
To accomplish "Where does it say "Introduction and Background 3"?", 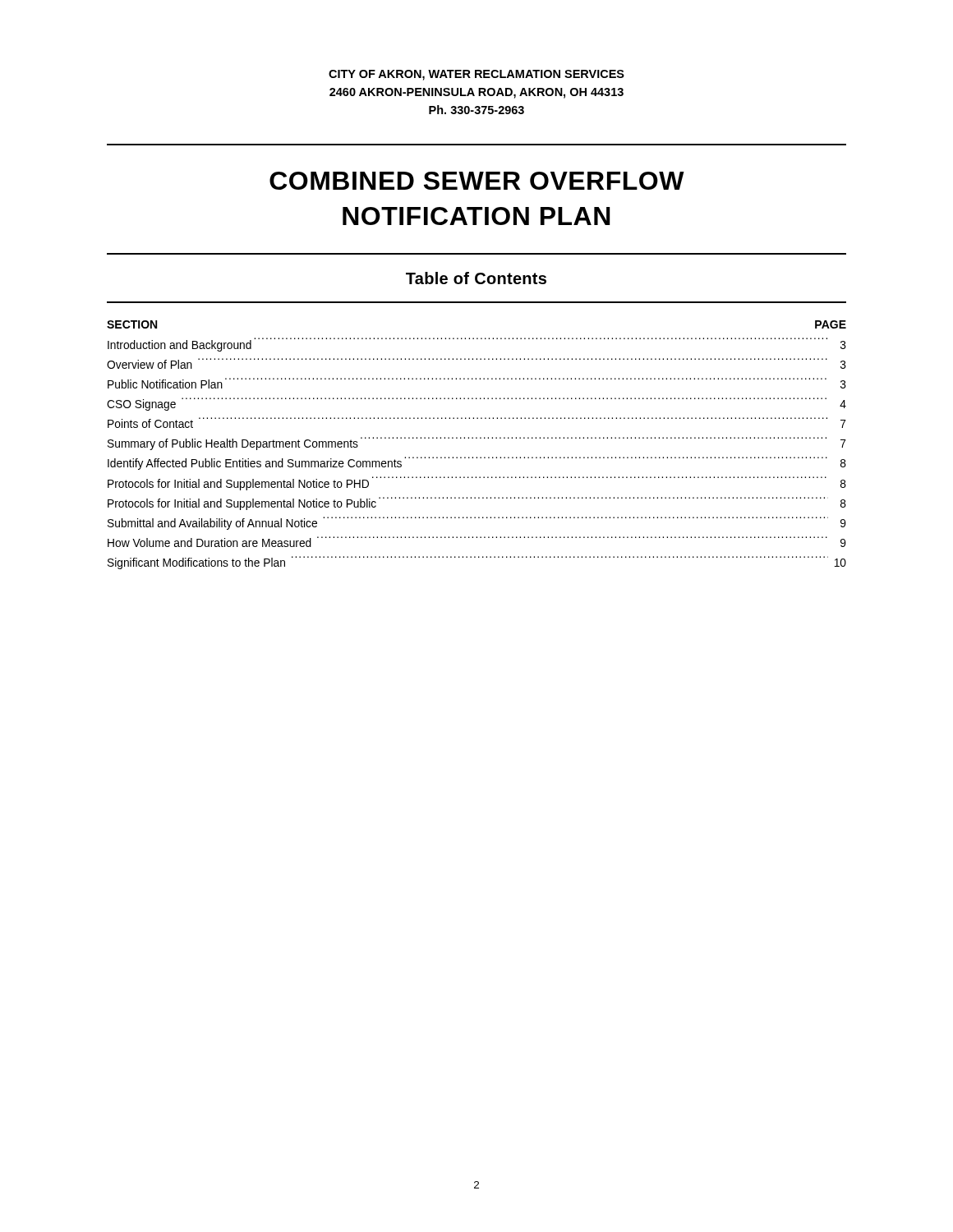I will [476, 346].
